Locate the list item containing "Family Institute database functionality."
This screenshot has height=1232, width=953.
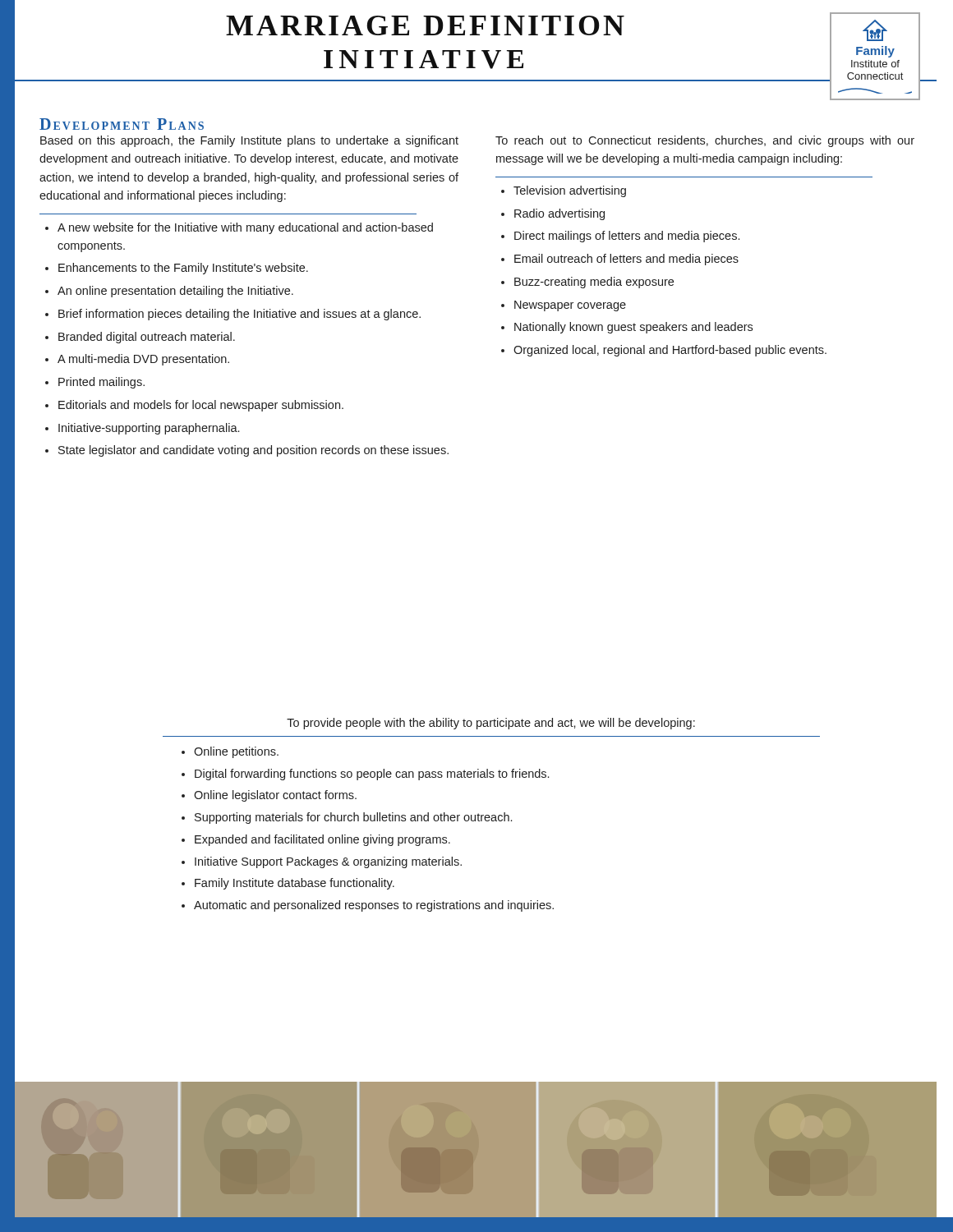(x=294, y=883)
